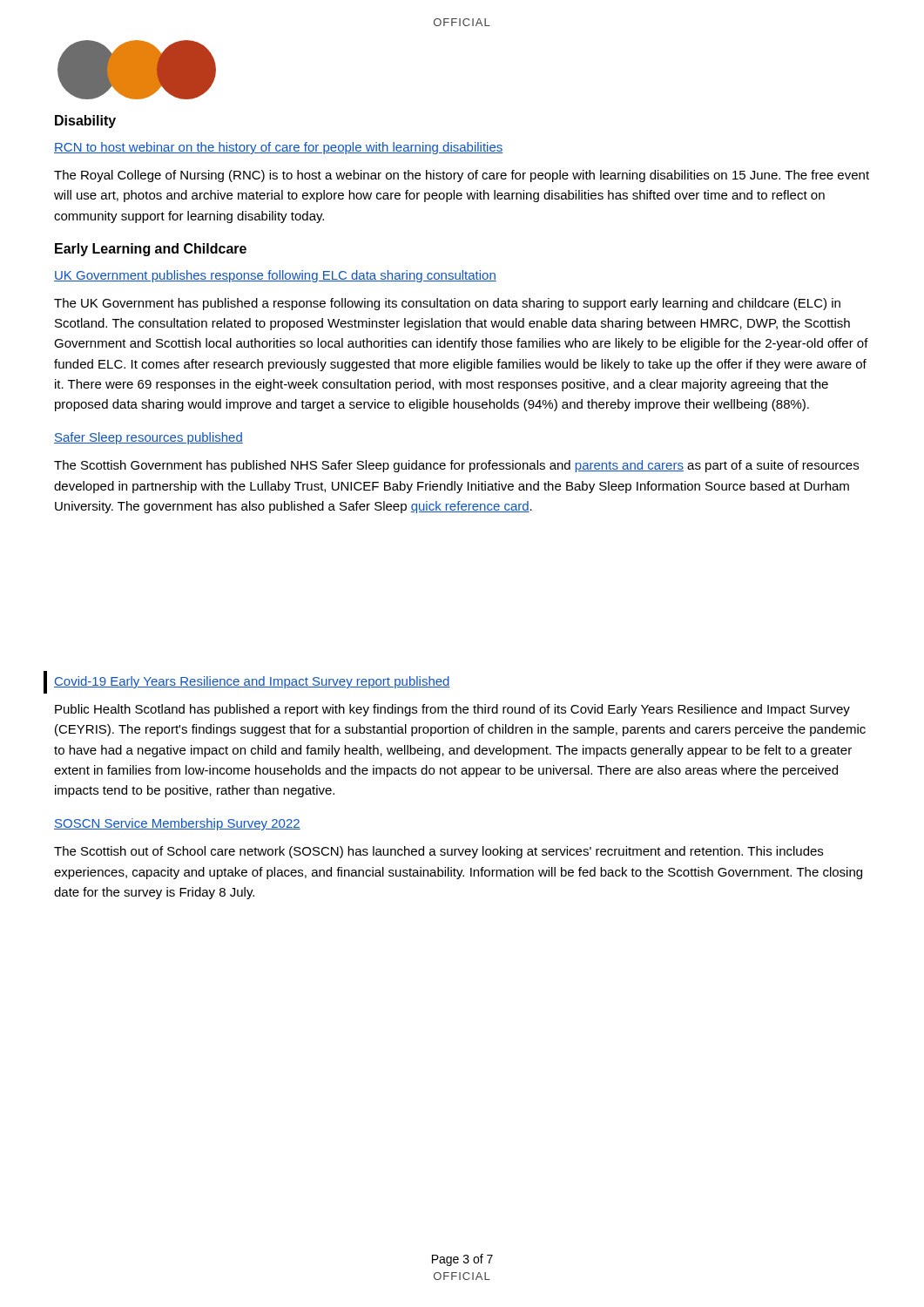Locate the block of text that opens with "The Royal College of Nursing"

tap(462, 195)
